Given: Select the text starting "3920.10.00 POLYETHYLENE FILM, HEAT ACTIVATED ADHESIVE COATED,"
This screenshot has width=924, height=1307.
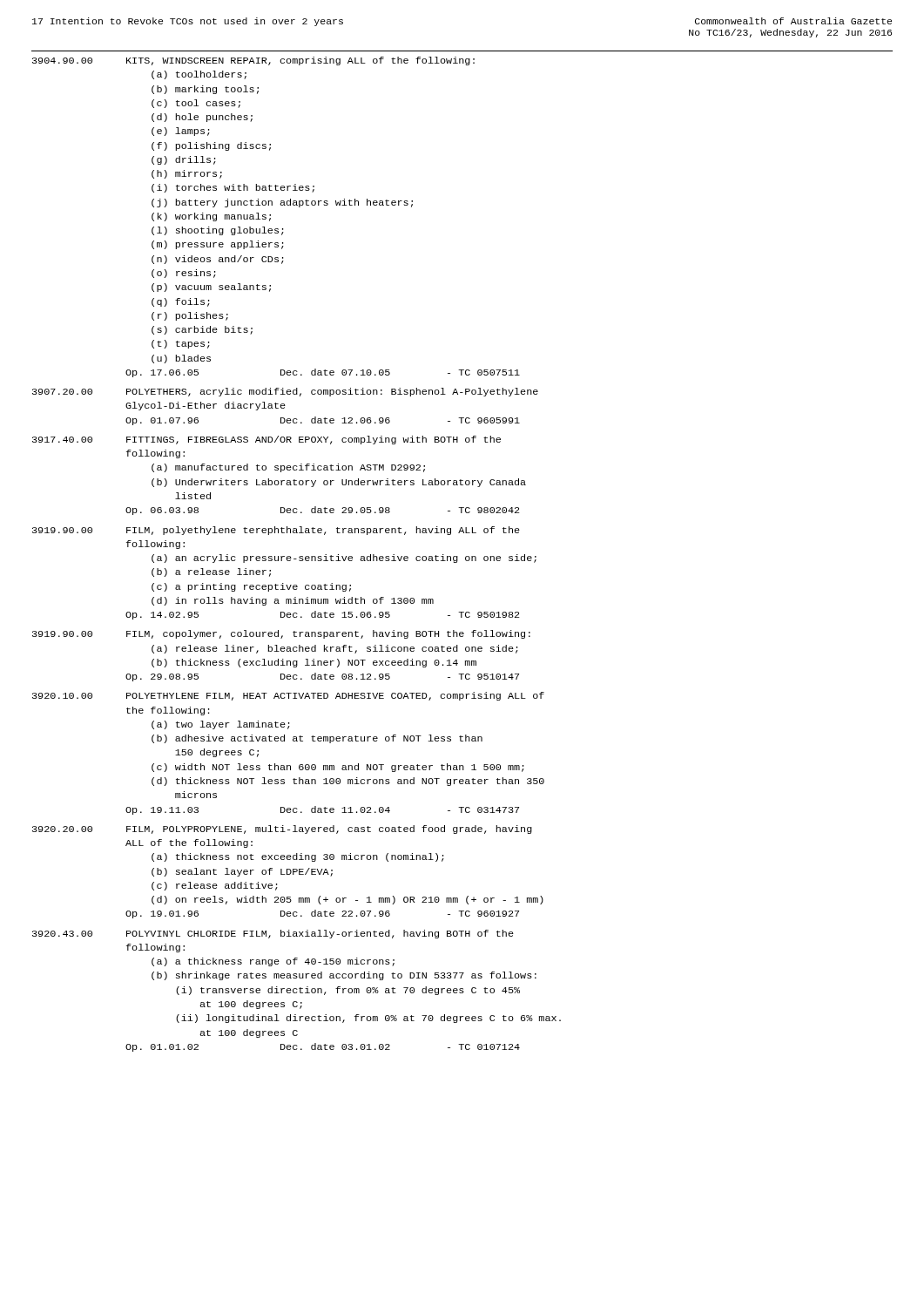Looking at the screenshot, I should click(288, 696).
